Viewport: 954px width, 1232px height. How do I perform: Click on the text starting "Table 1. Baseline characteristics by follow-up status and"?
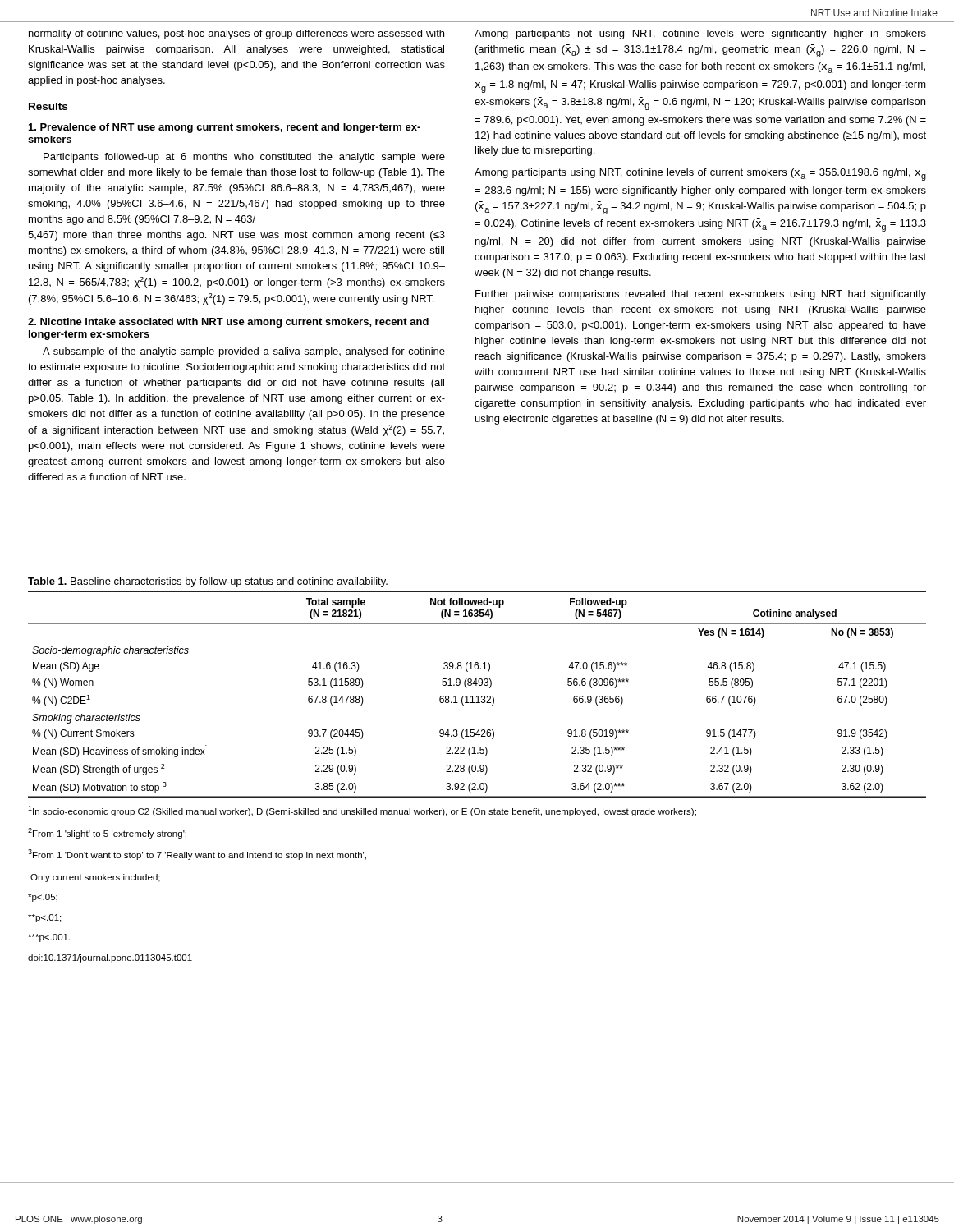click(x=208, y=581)
